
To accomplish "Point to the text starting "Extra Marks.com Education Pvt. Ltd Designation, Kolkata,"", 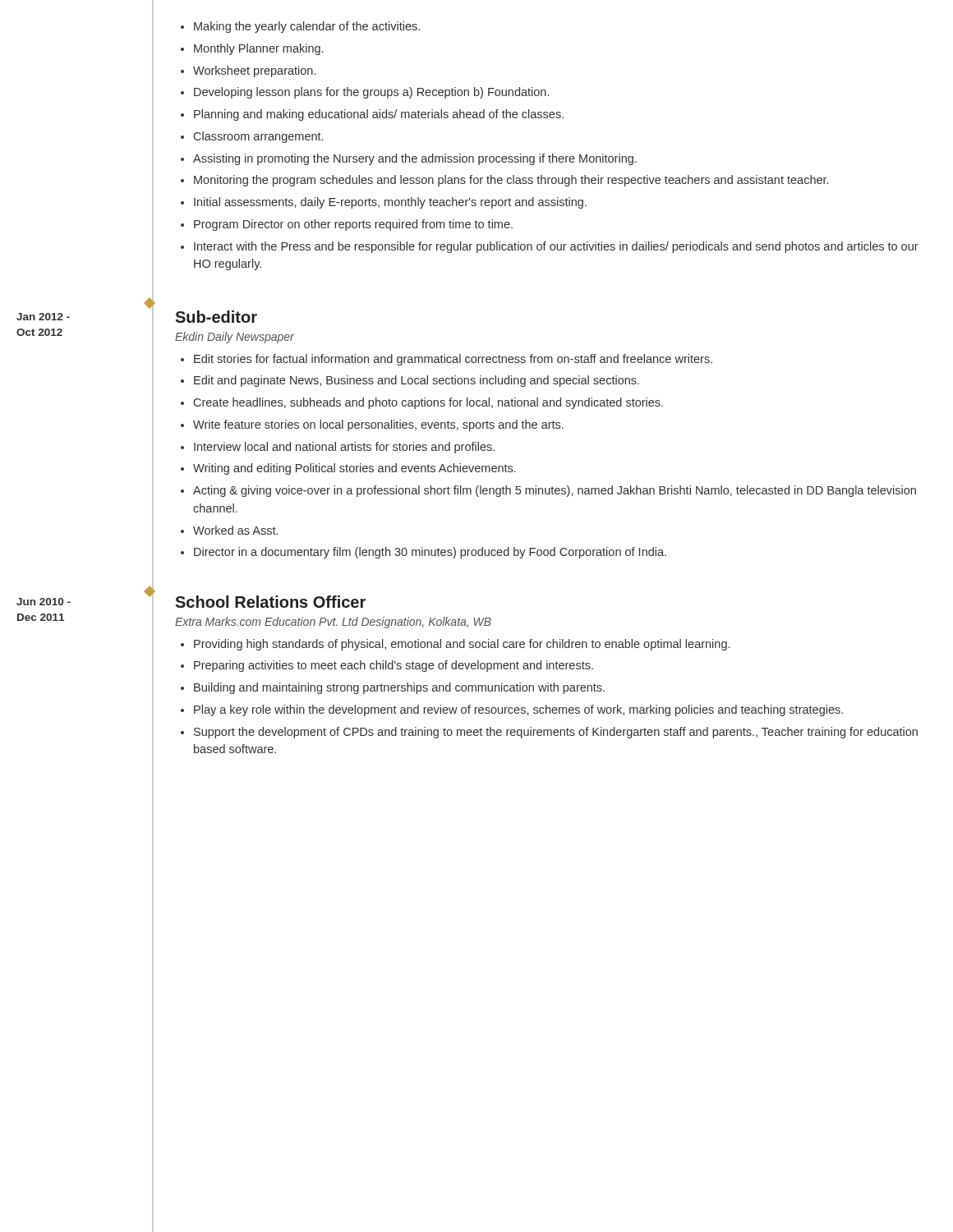I will click(x=333, y=622).
